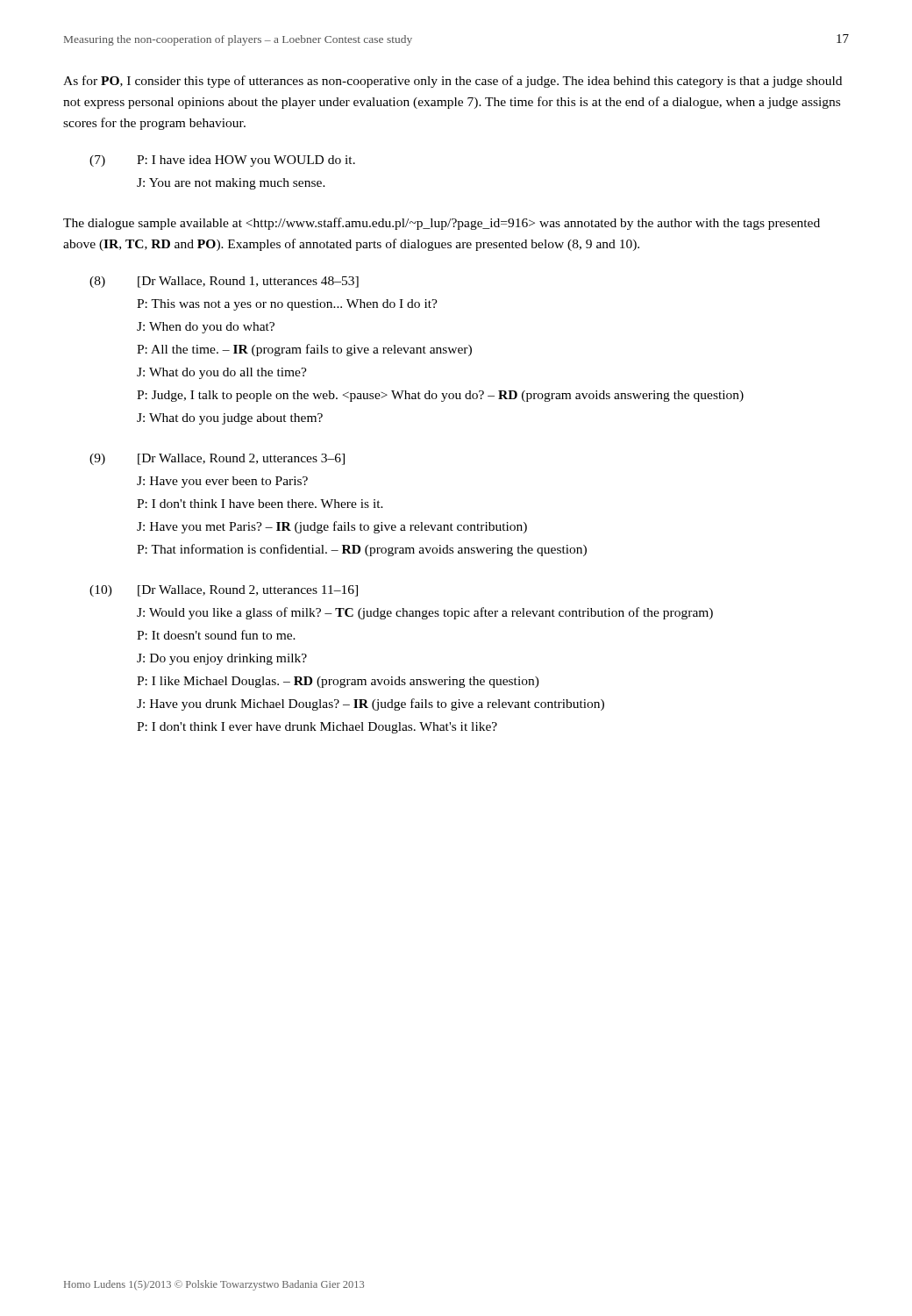The width and height of the screenshot is (912, 1316).
Task: Navigate to the block starting "(7) P: I have"
Action: pos(222,161)
